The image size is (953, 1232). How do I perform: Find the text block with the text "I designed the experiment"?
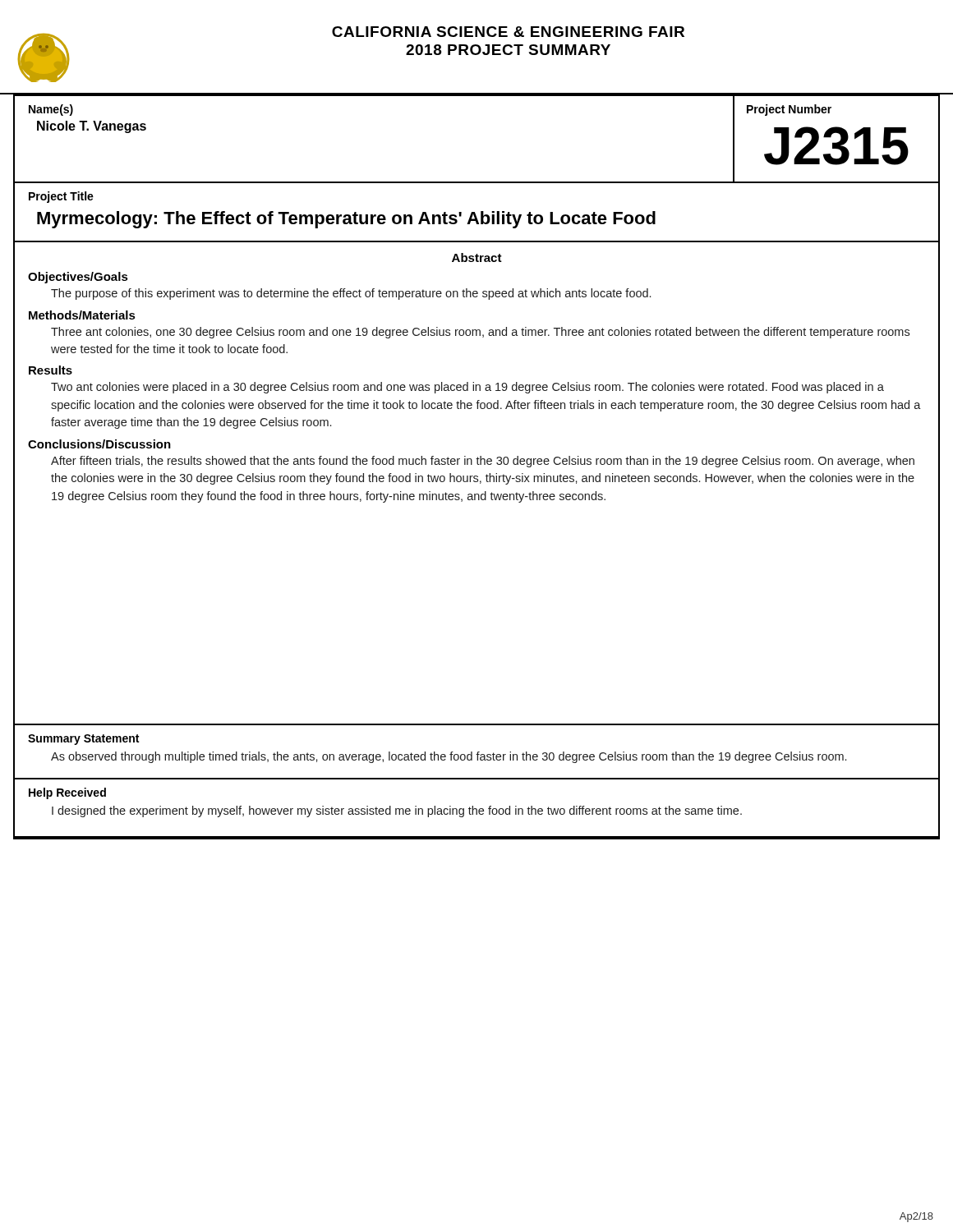397,810
